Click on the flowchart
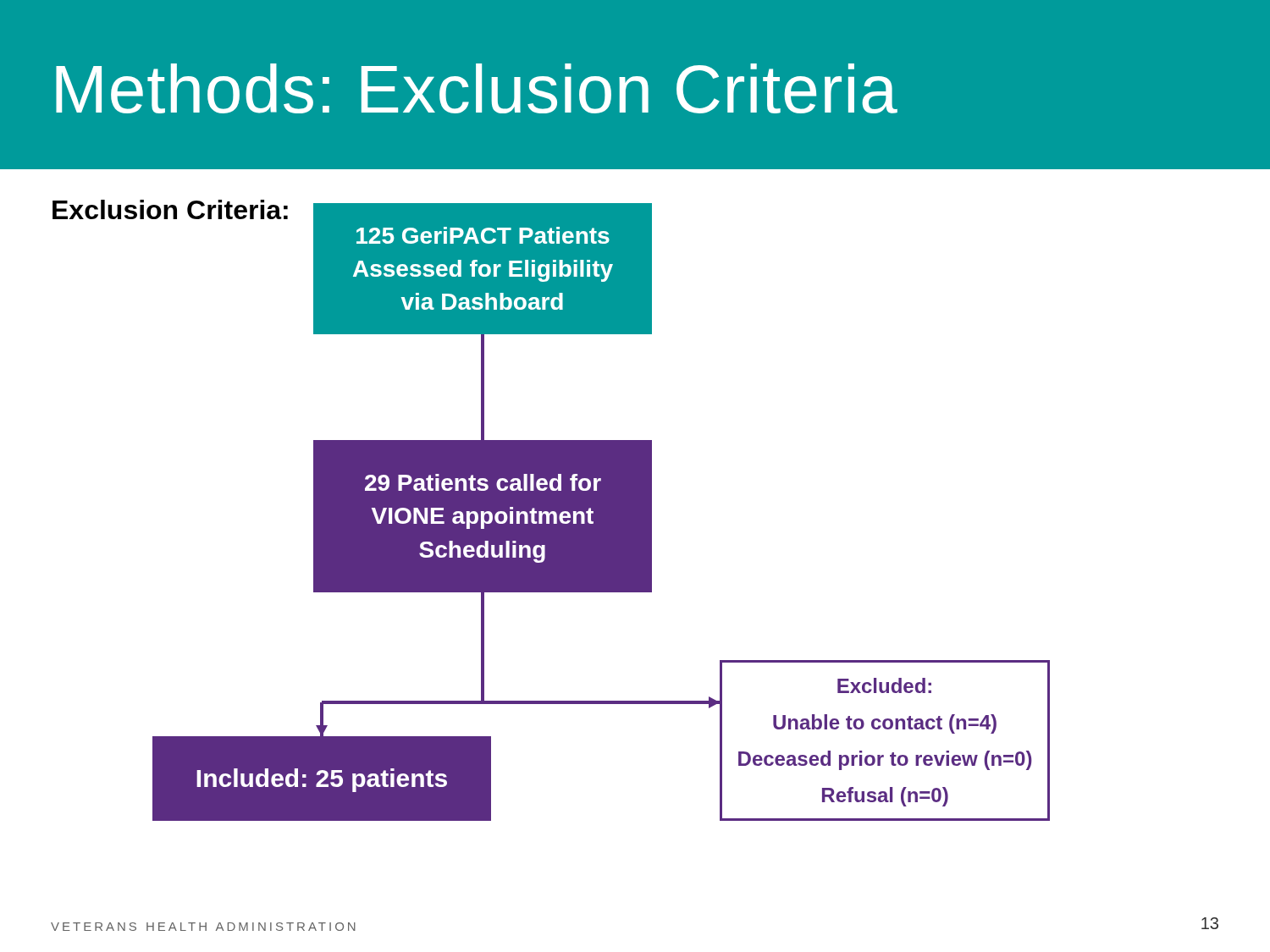Viewport: 1270px width, 952px height. (635, 525)
